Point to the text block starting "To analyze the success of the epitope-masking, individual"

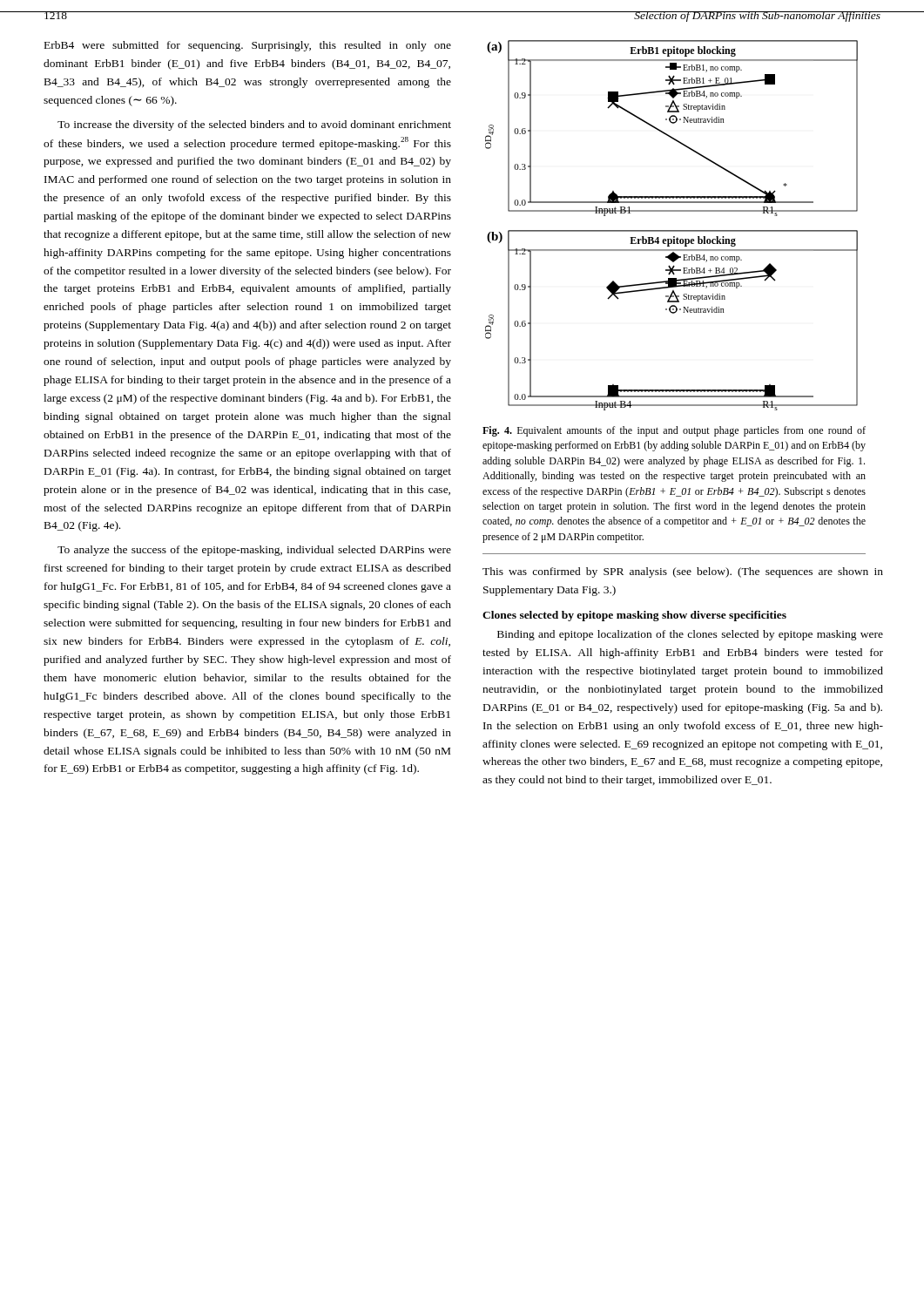[x=247, y=660]
